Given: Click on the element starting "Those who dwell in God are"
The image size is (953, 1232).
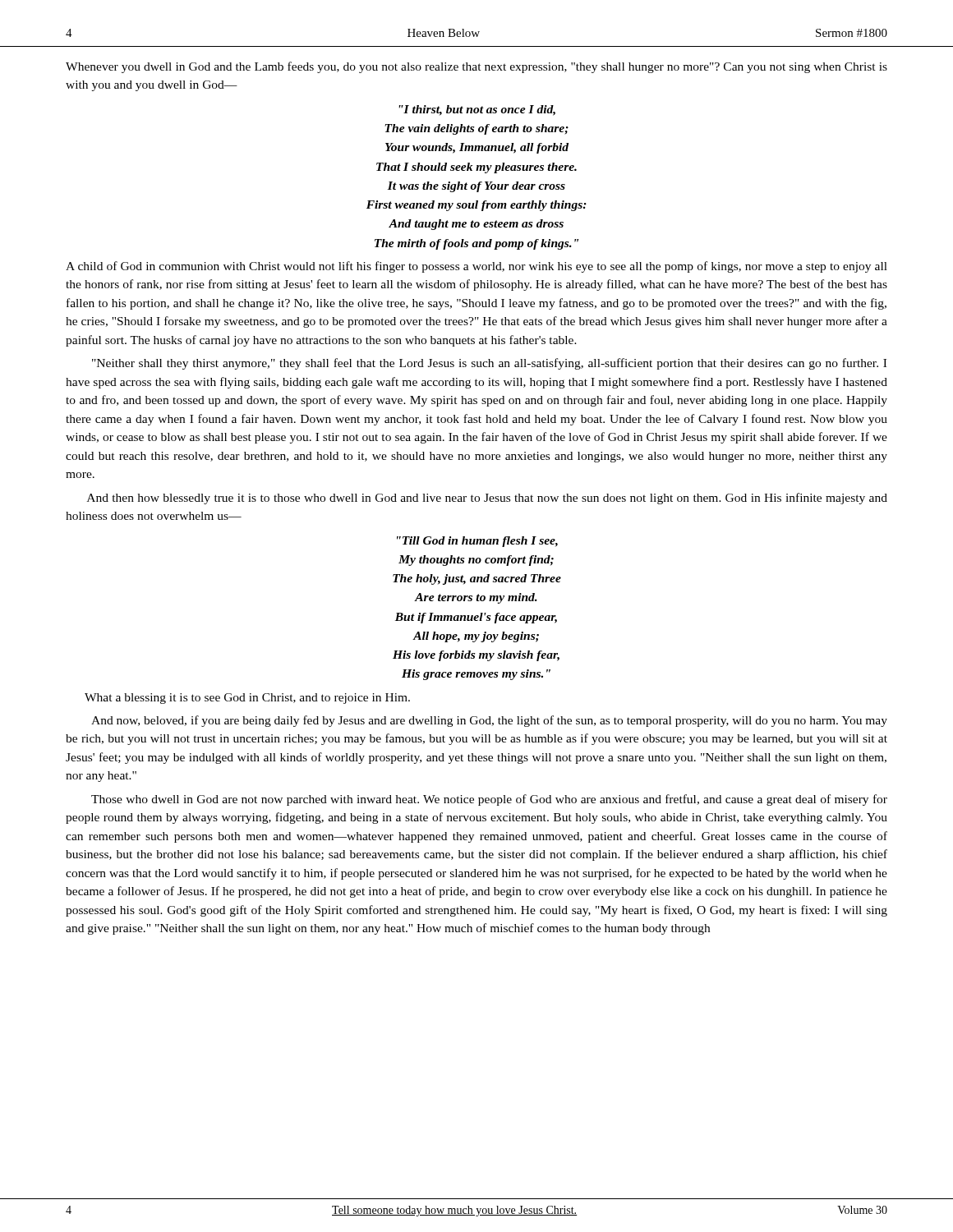Looking at the screenshot, I should coord(476,863).
